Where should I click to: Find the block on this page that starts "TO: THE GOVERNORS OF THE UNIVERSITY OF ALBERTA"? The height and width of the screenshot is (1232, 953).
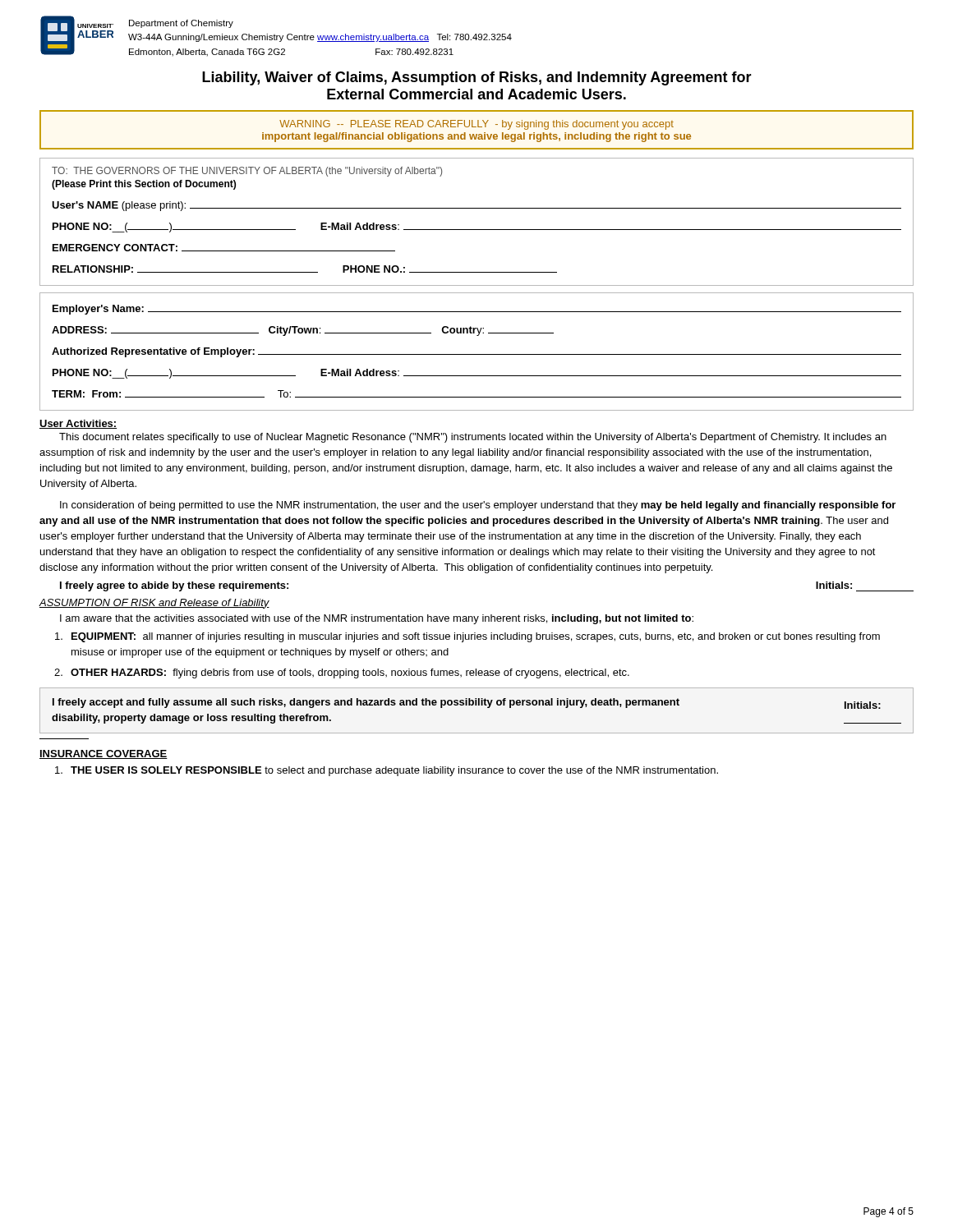pyautogui.click(x=476, y=220)
